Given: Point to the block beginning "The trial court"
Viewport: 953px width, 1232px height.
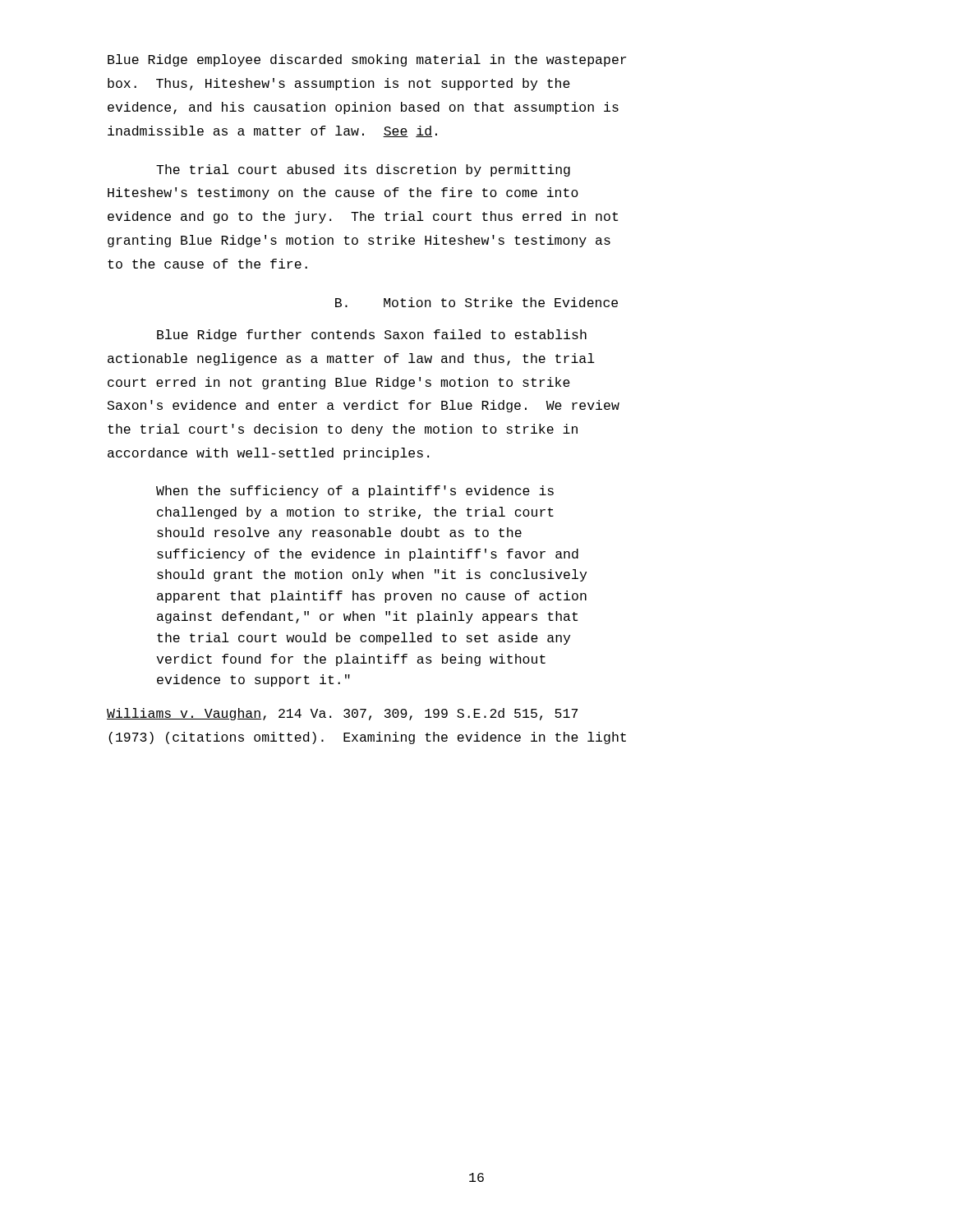Looking at the screenshot, I should click(x=476, y=218).
